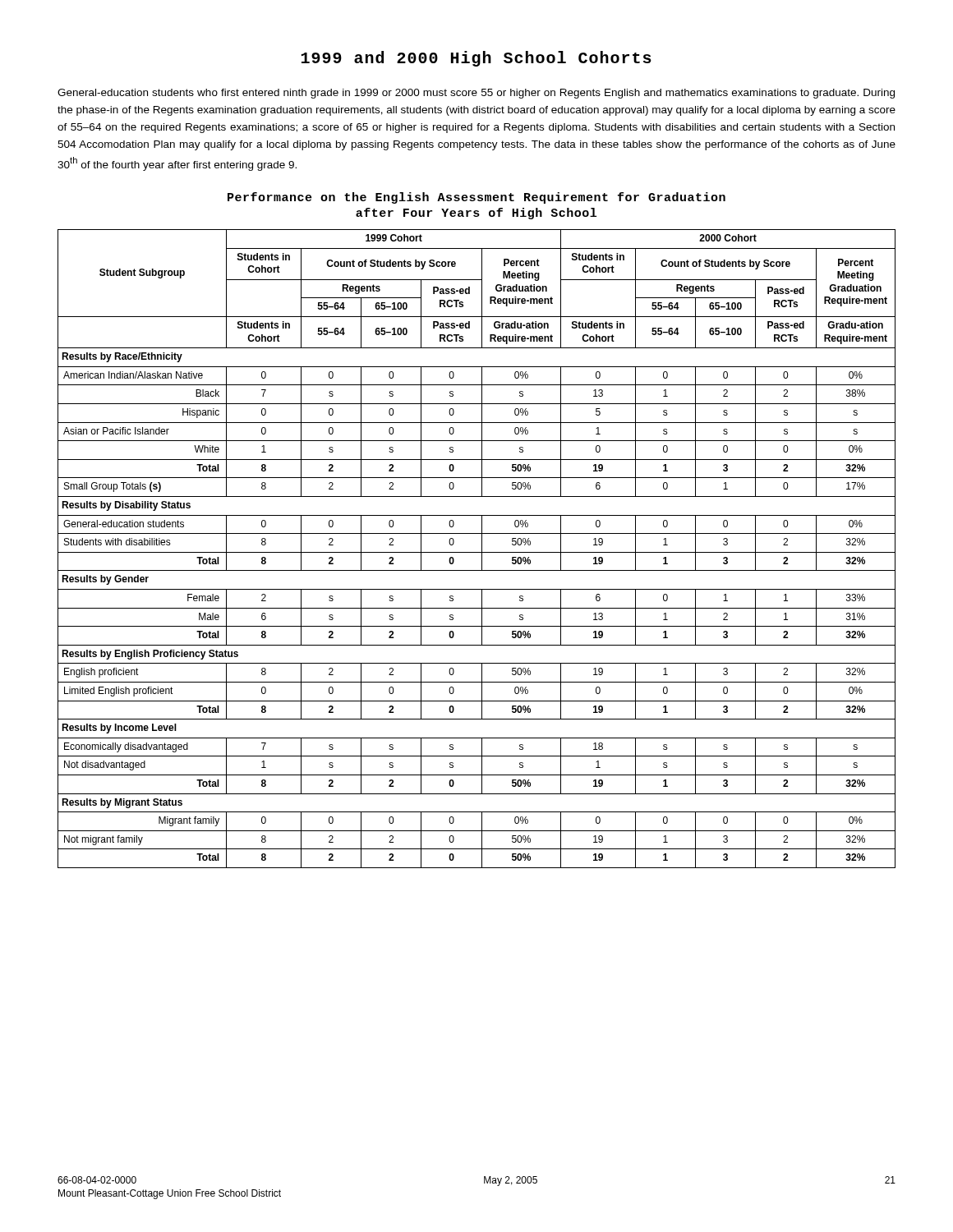Find the table that mentions "Count of Students"

(476, 549)
